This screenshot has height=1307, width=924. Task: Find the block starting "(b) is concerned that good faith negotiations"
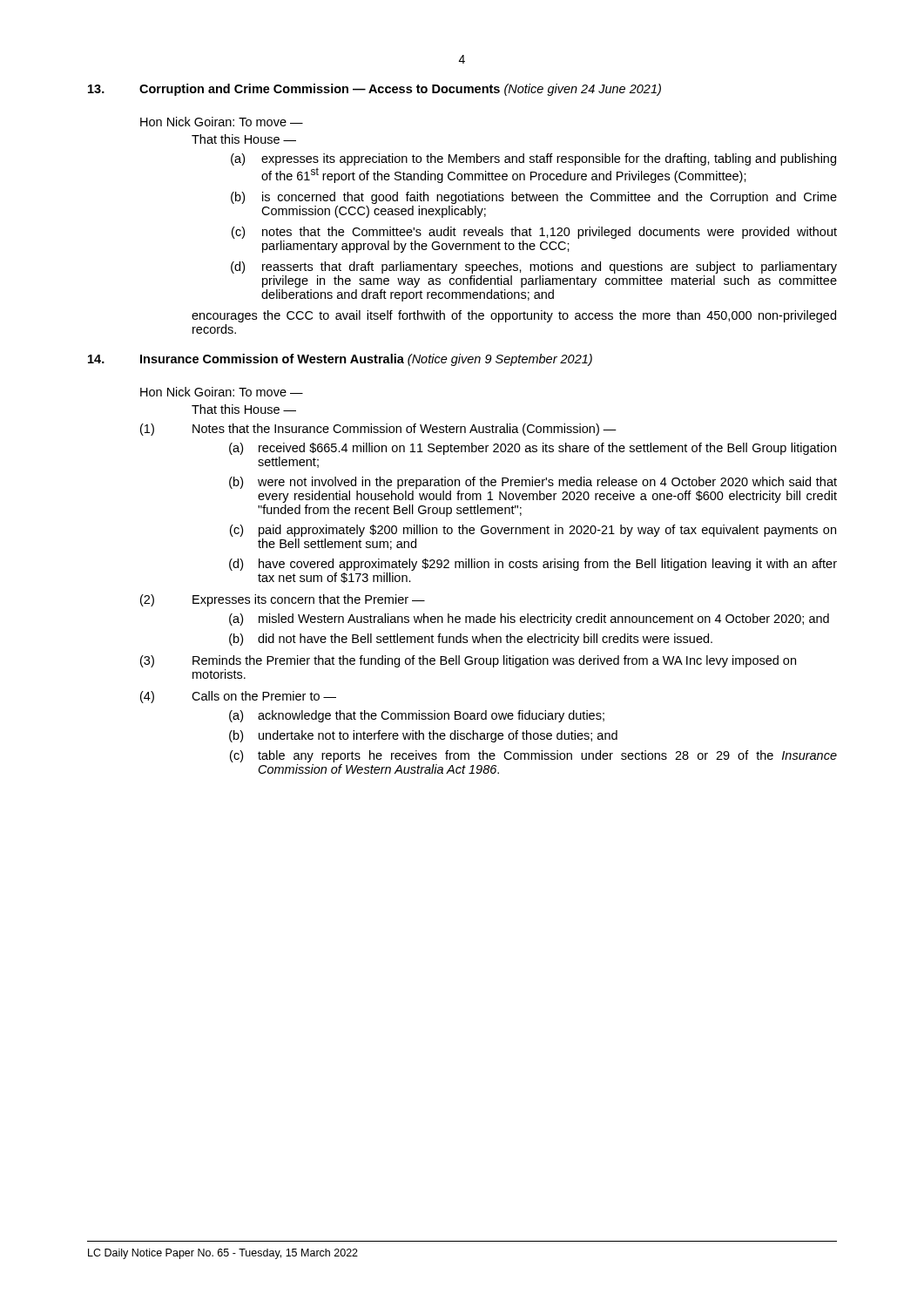point(514,204)
